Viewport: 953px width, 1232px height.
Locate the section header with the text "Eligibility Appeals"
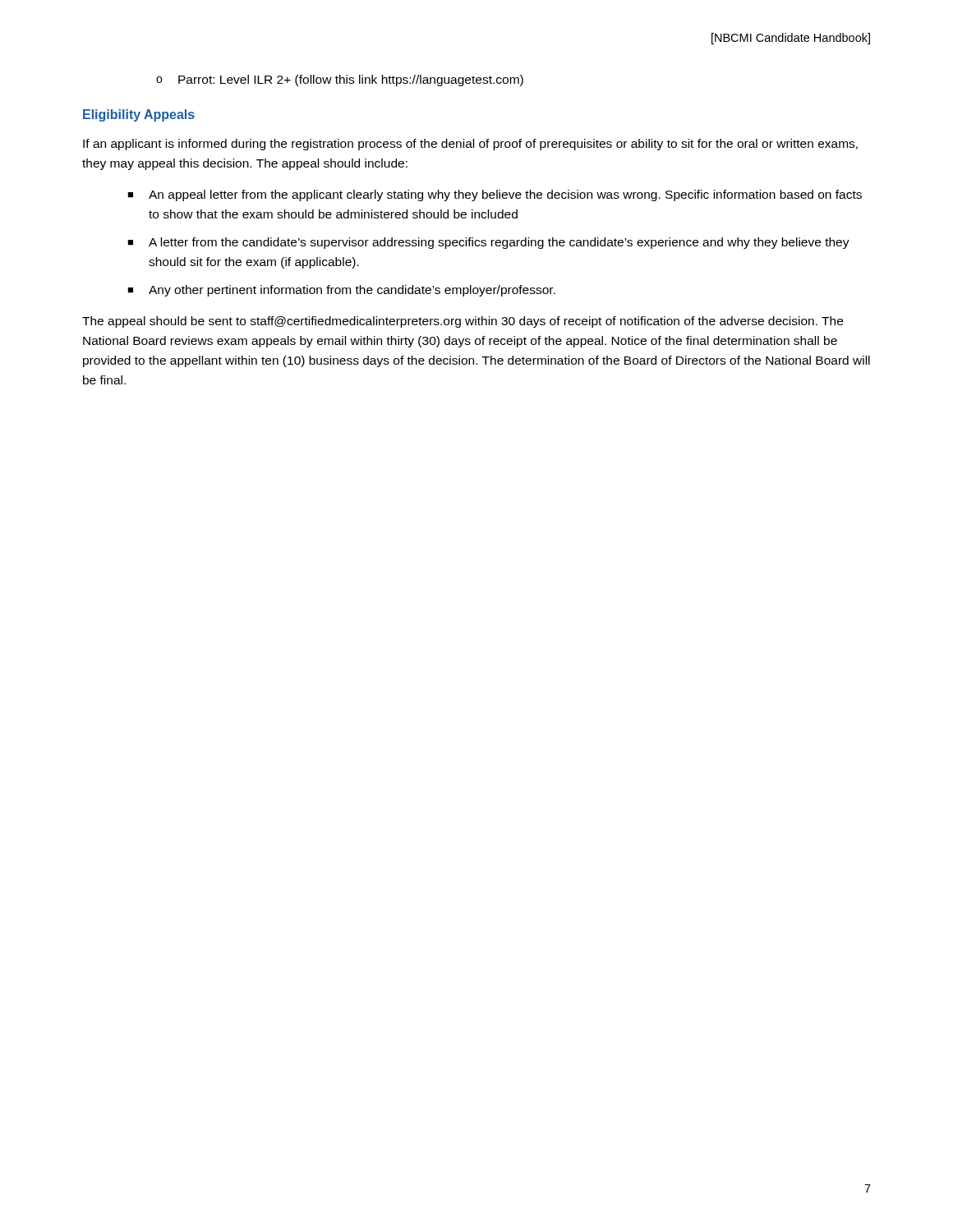pos(139,115)
